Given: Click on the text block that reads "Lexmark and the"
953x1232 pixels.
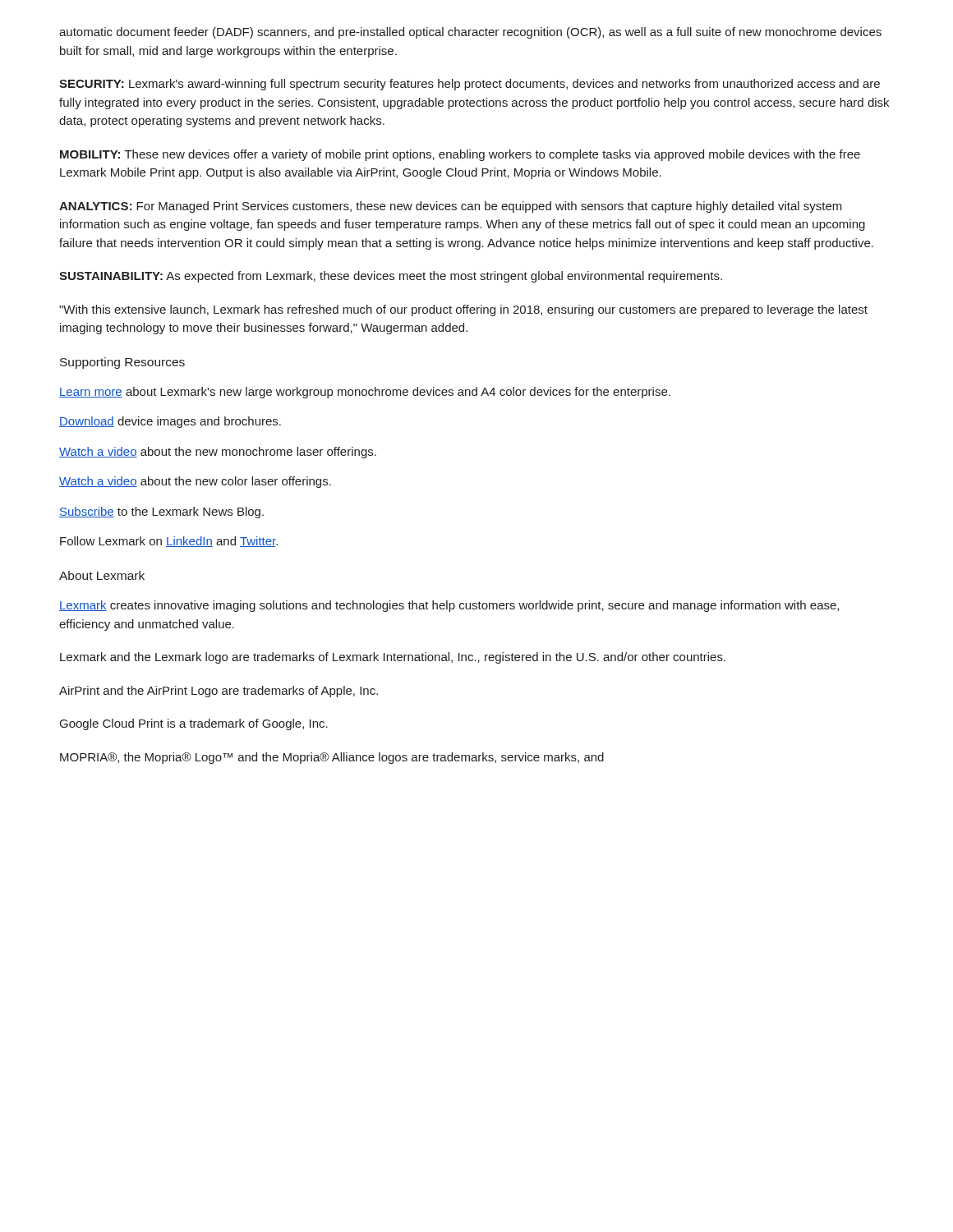Looking at the screenshot, I should point(393,657).
